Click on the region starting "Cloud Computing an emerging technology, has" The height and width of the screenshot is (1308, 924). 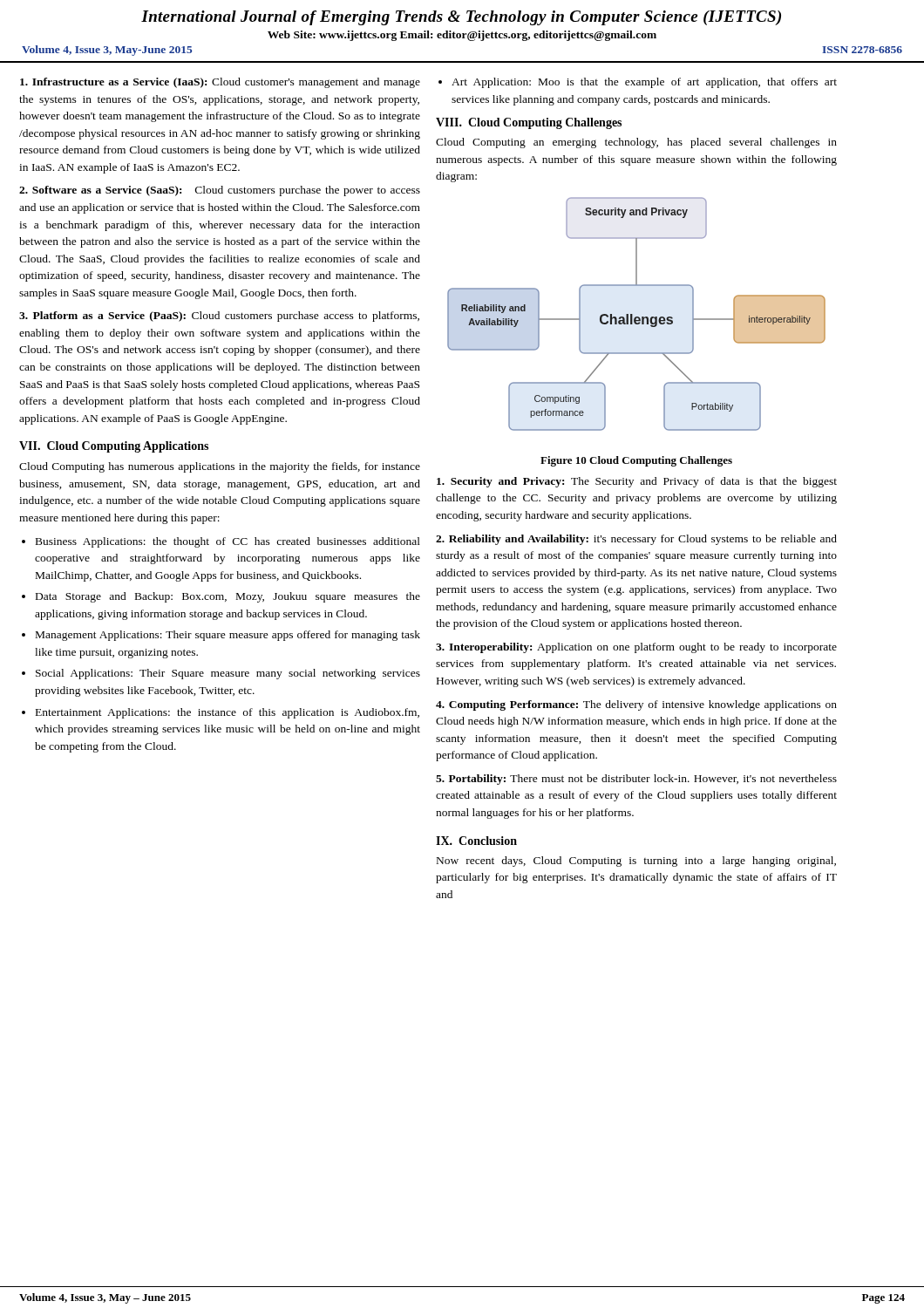pyautogui.click(x=636, y=159)
